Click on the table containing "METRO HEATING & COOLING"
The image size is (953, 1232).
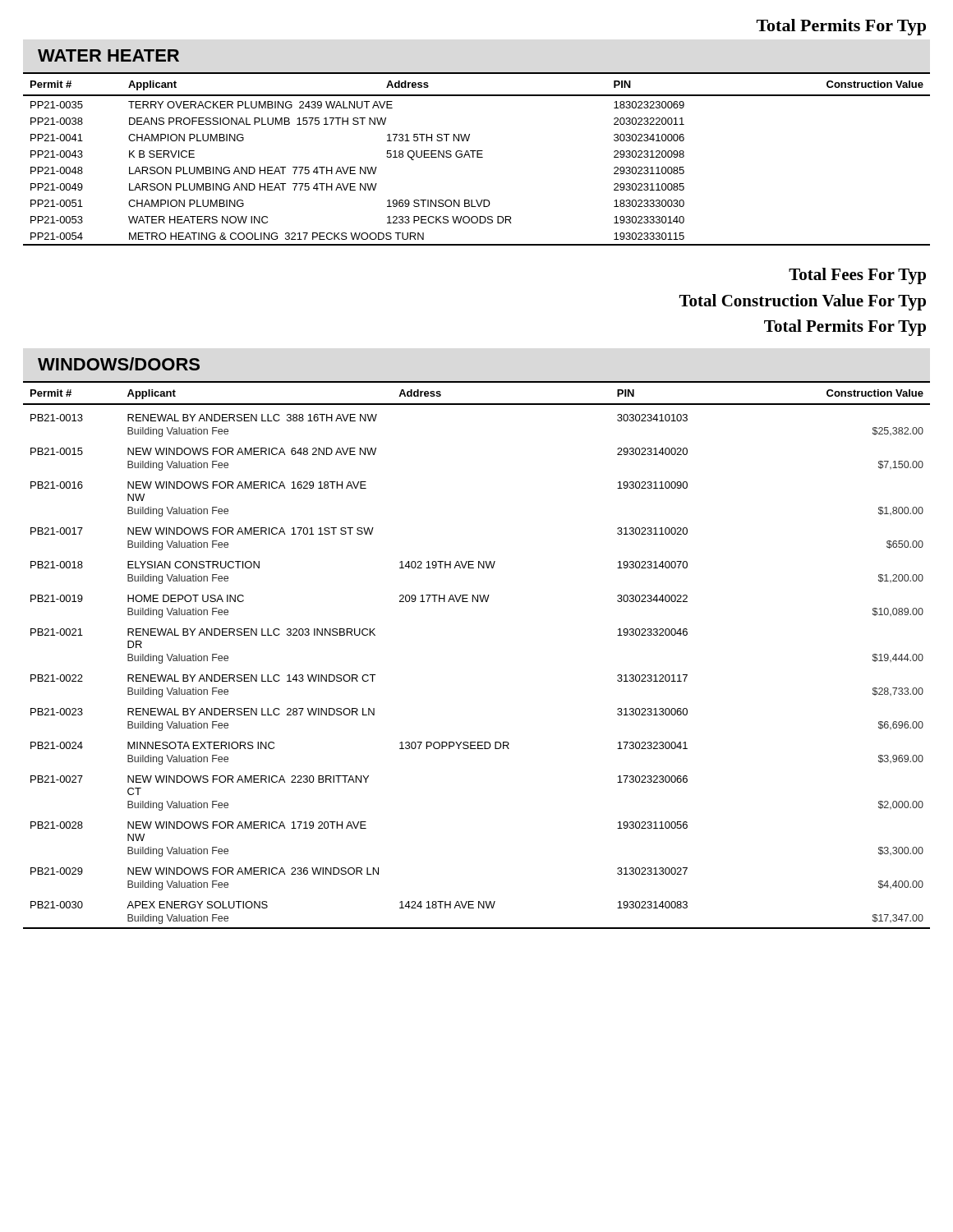coord(476,159)
